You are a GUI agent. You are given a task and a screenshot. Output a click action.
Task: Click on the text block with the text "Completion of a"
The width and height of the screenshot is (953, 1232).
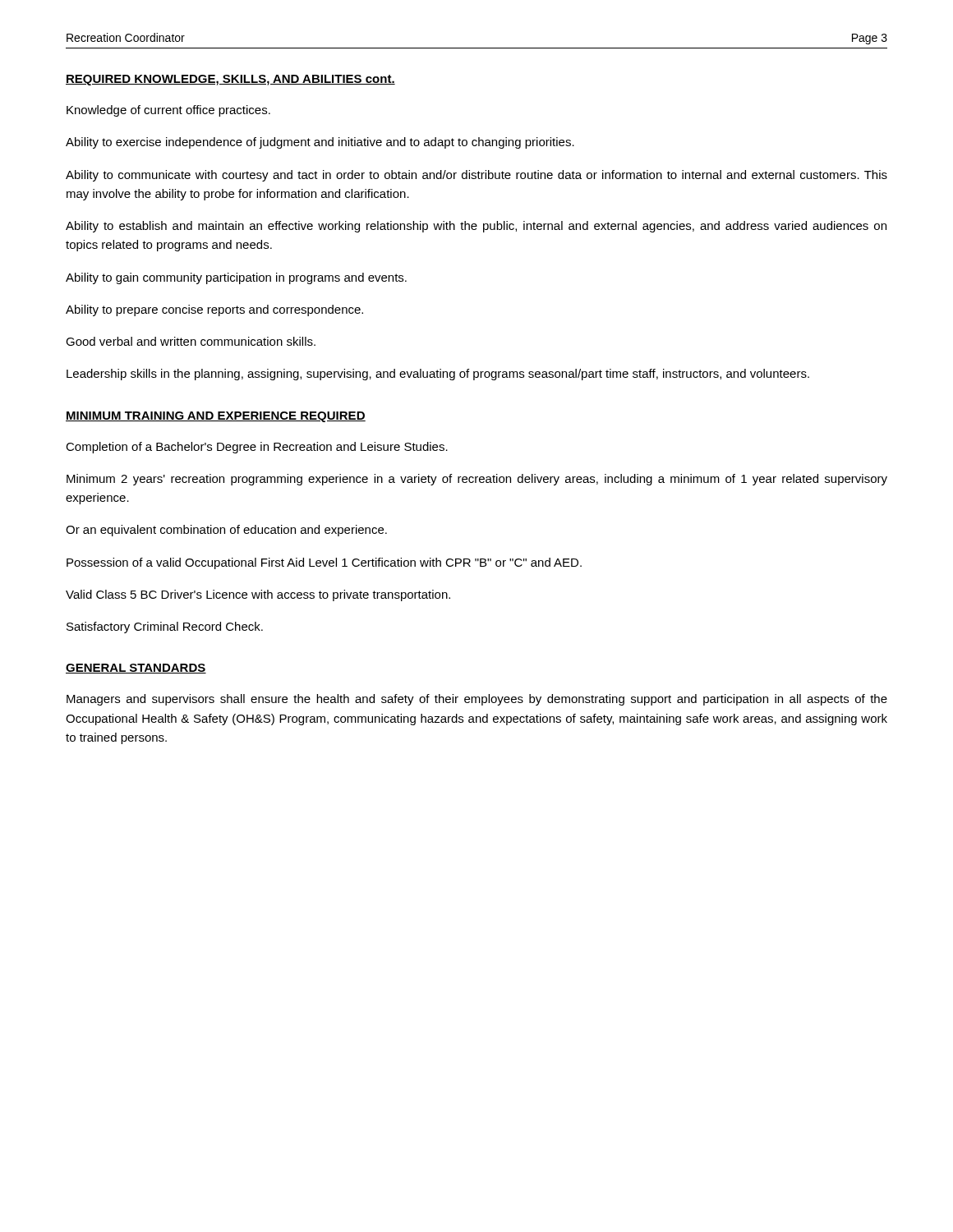pyautogui.click(x=257, y=446)
